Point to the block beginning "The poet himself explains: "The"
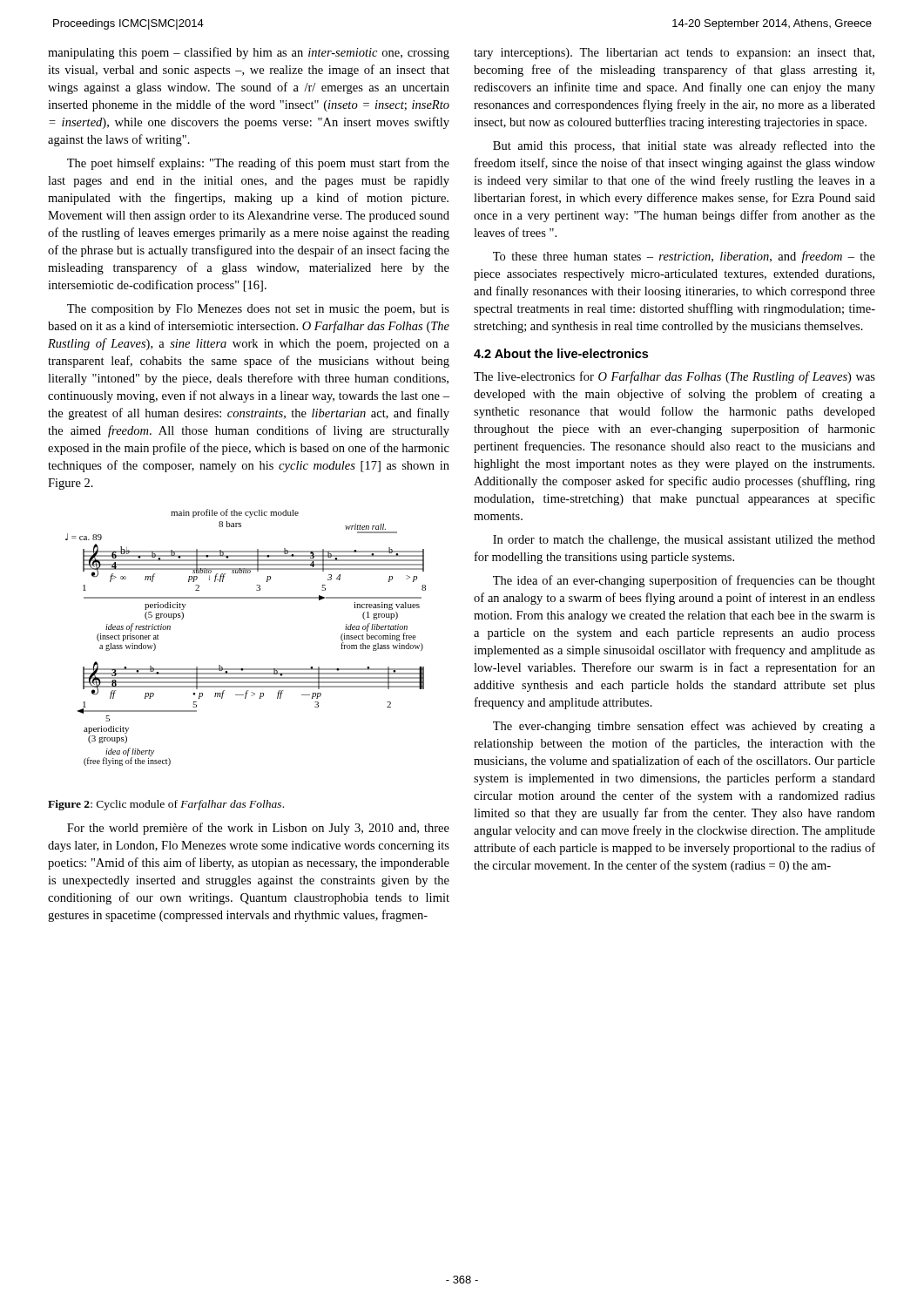This screenshot has height=1307, width=924. click(x=249, y=224)
